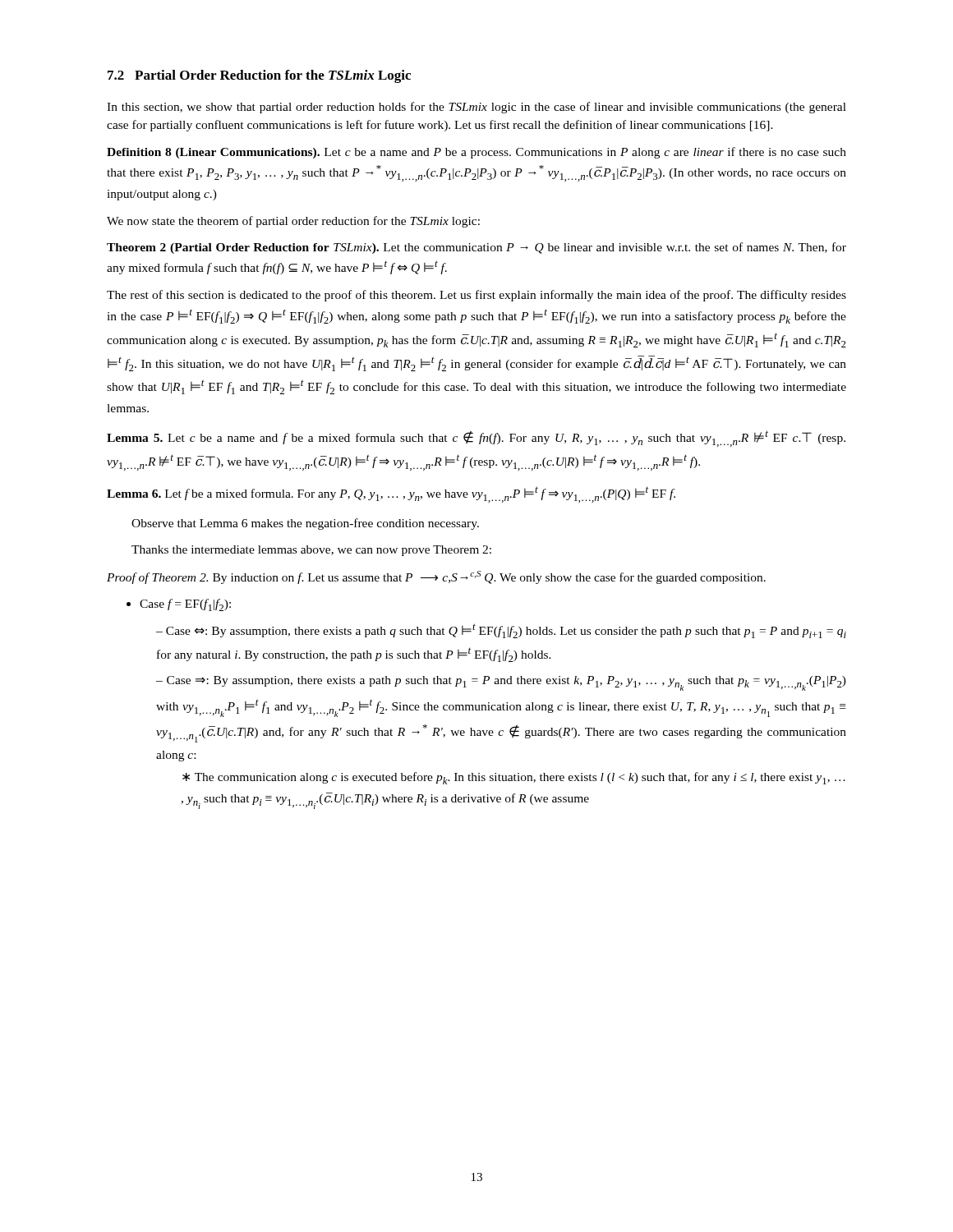This screenshot has height=1232, width=953.
Task: Locate the text block with the text "Theorem 2 (Partial"
Action: 476,258
